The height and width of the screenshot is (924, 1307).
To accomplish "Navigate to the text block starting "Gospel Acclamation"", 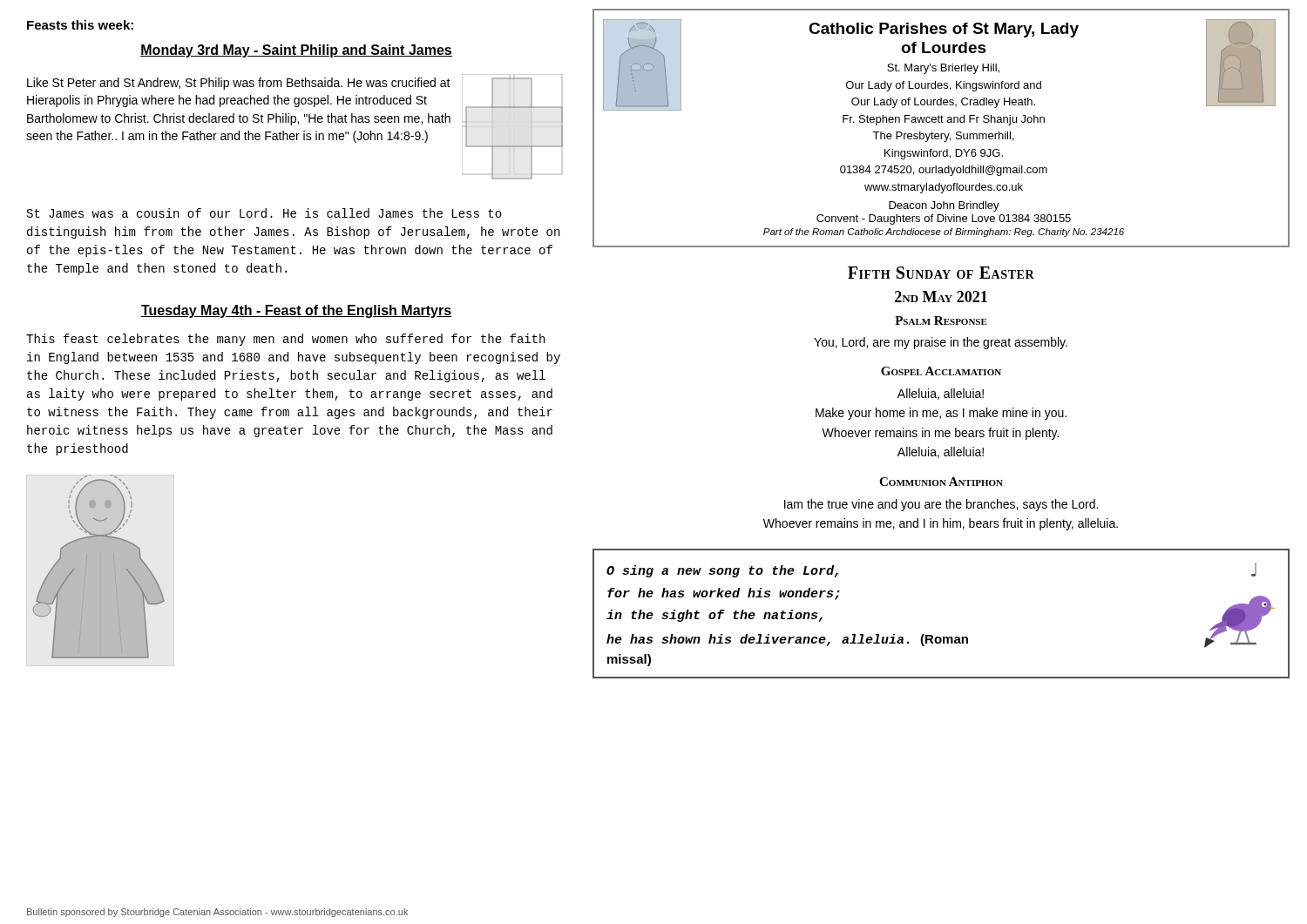I will pos(941,371).
